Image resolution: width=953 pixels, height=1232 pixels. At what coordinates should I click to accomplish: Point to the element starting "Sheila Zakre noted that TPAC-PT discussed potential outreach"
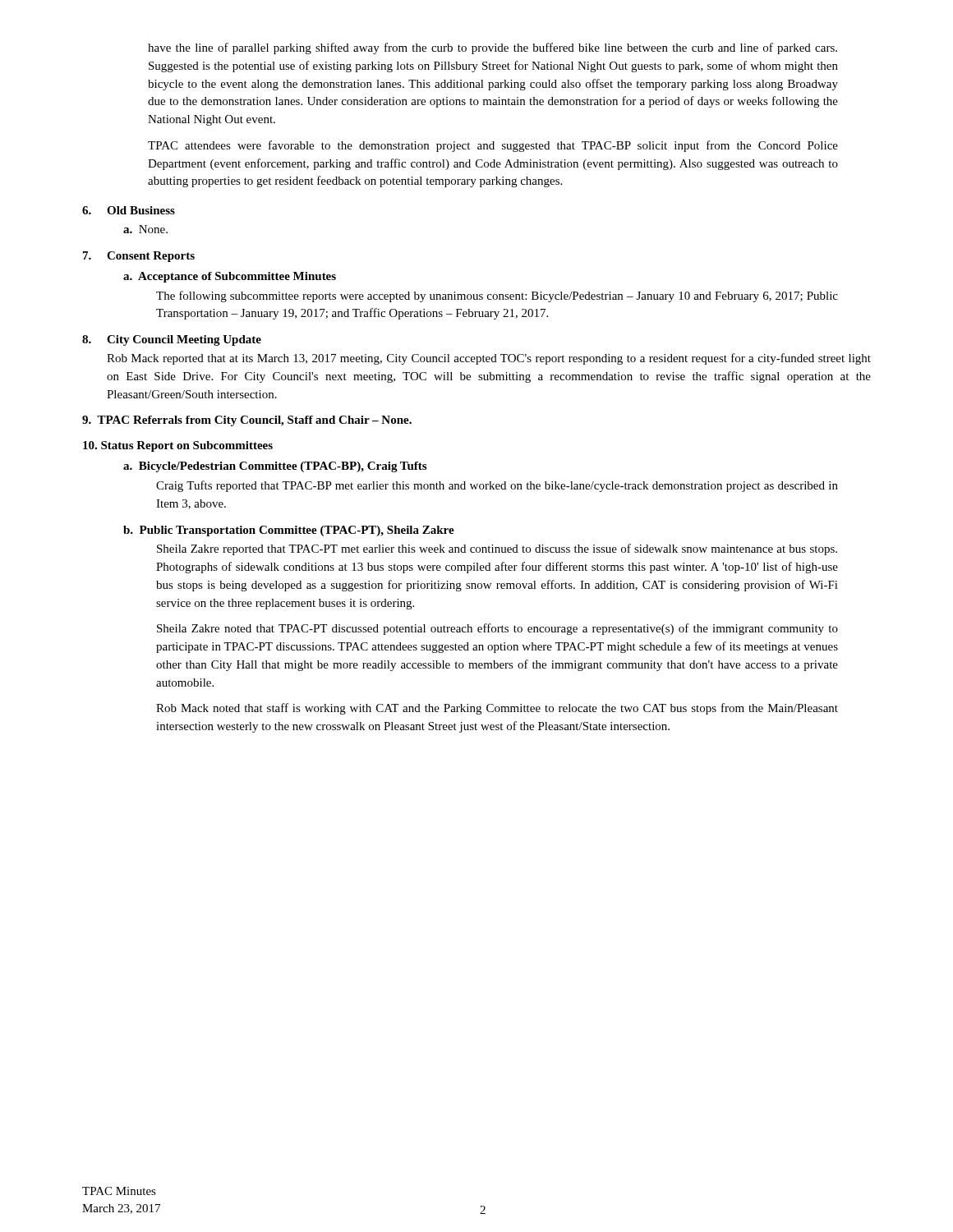point(497,656)
